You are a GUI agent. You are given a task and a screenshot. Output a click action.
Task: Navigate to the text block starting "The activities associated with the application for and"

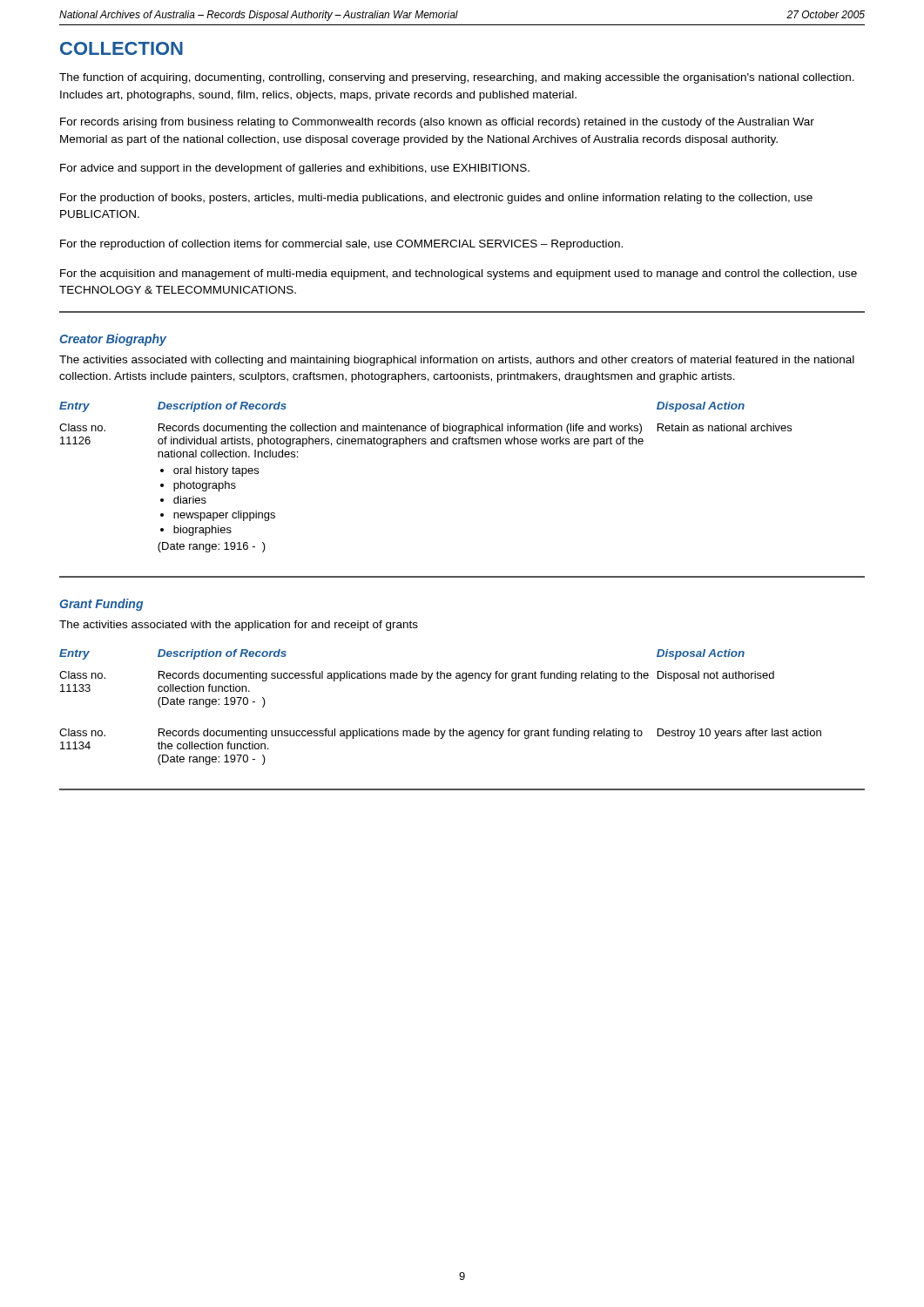pyautogui.click(x=239, y=624)
